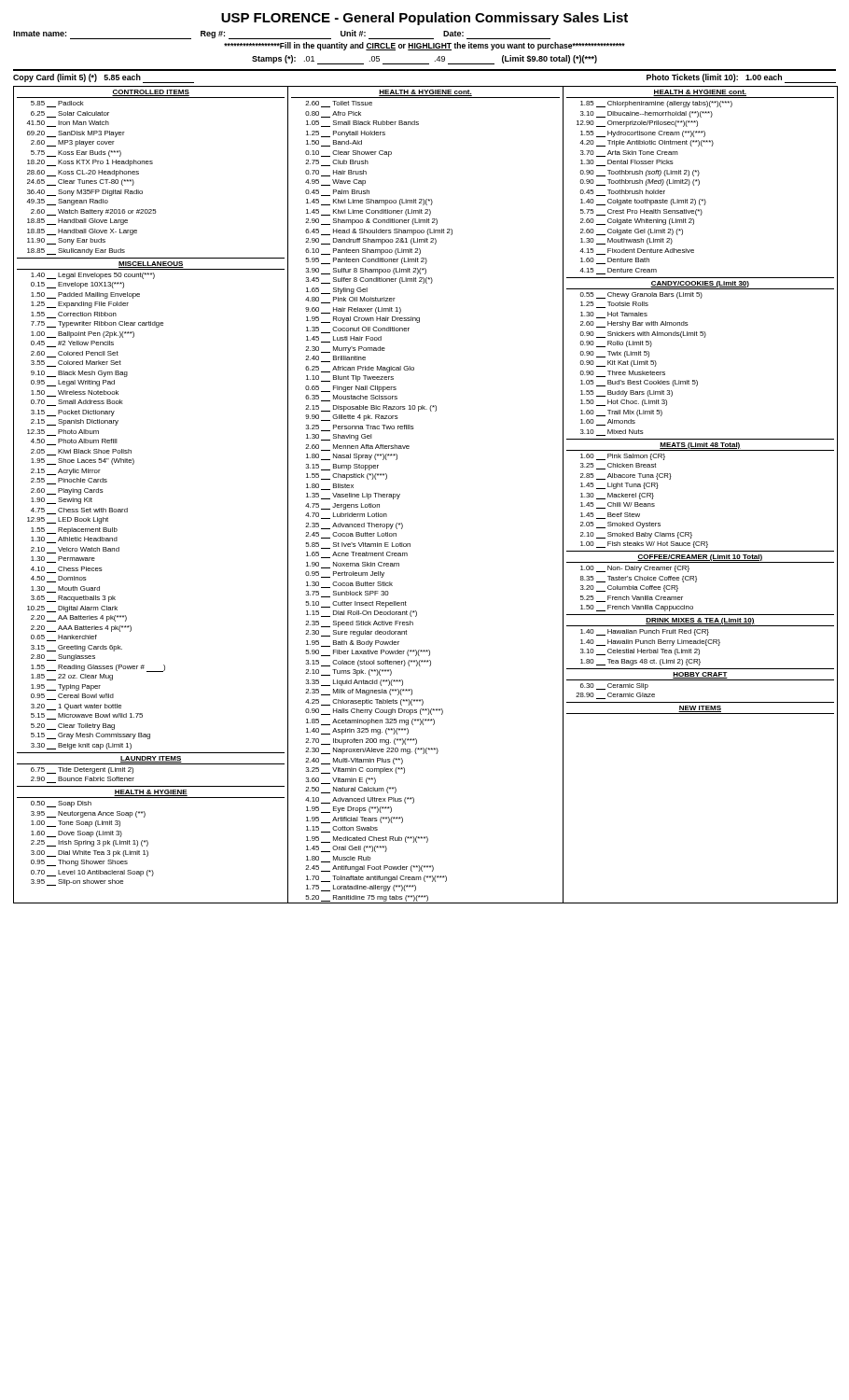Viewport: 849px width, 1400px height.
Task: Navigate to the text starting "Inmate name: Reg #: Unit #:"
Action: (282, 34)
